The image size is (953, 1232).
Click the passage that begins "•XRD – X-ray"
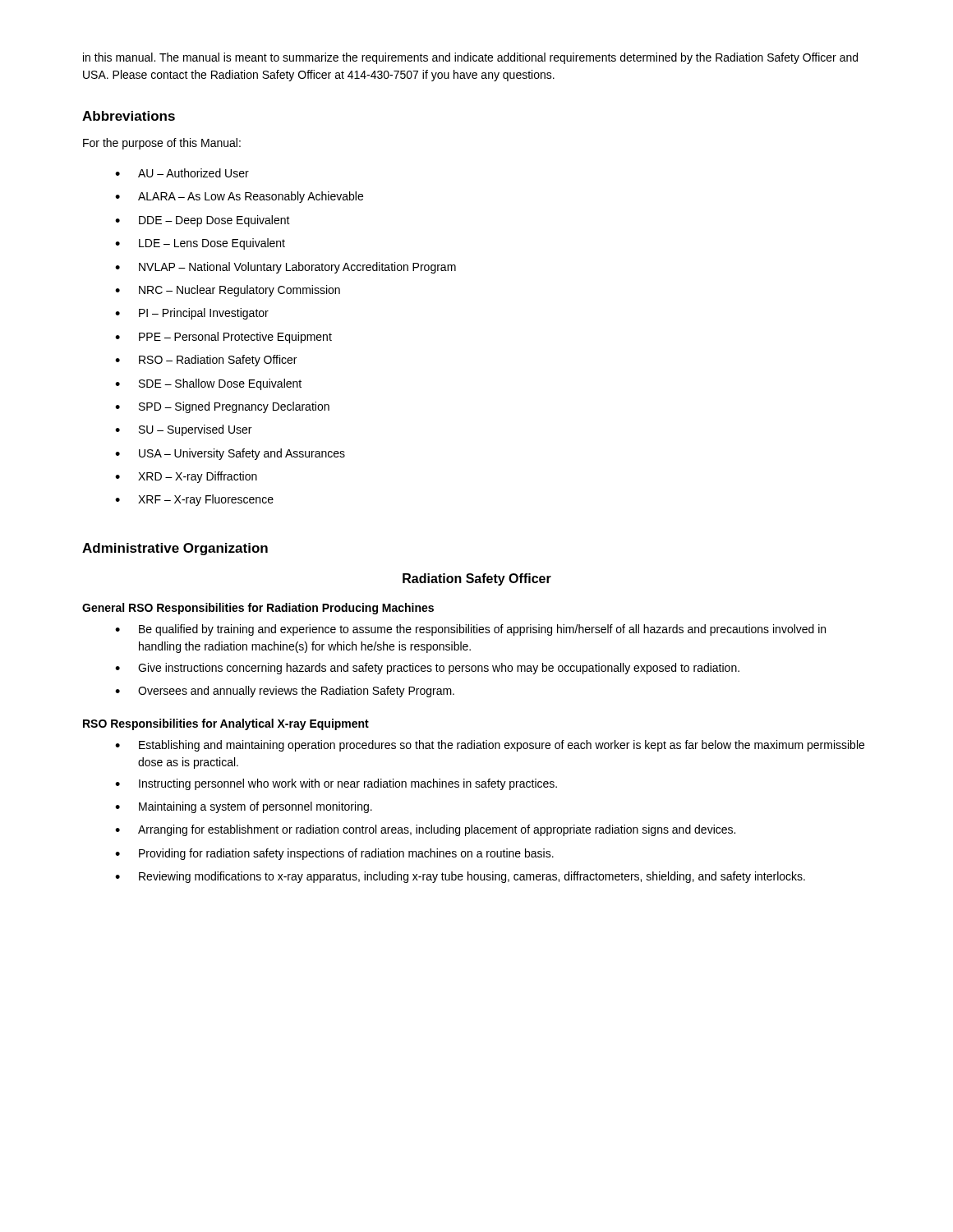pos(186,477)
